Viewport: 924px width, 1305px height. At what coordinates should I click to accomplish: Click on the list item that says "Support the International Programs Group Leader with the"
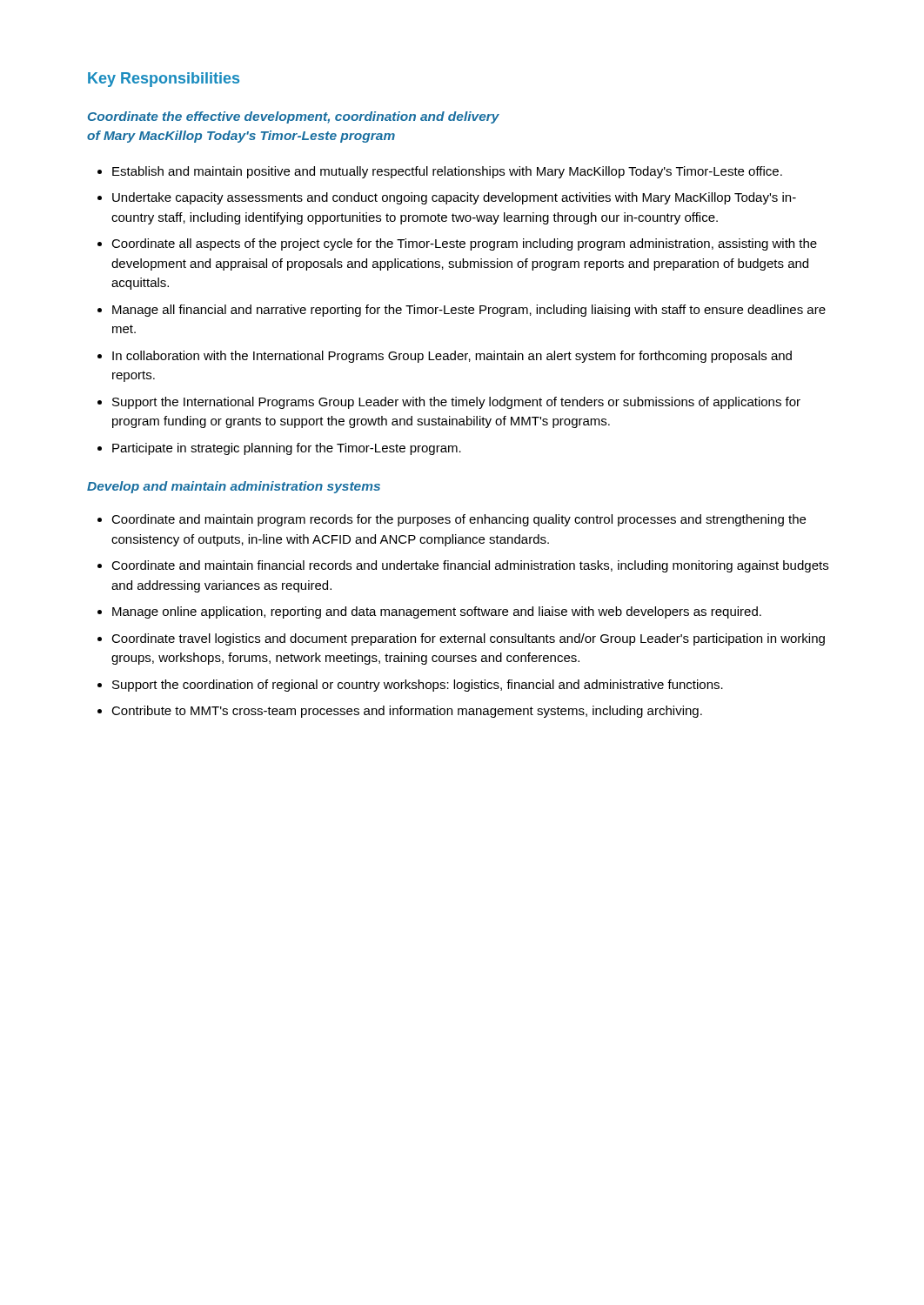click(456, 411)
